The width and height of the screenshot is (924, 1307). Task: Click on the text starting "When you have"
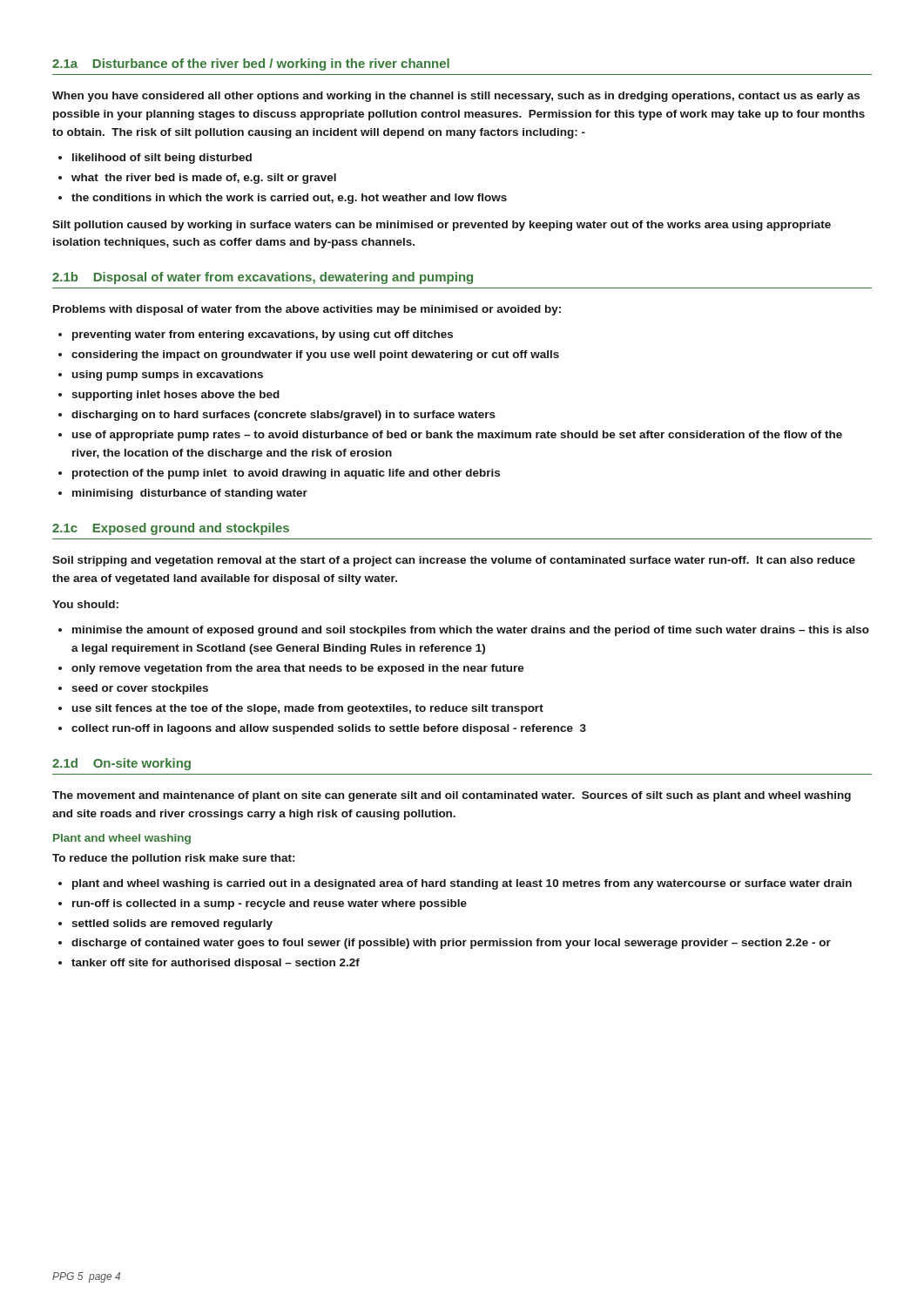459,114
